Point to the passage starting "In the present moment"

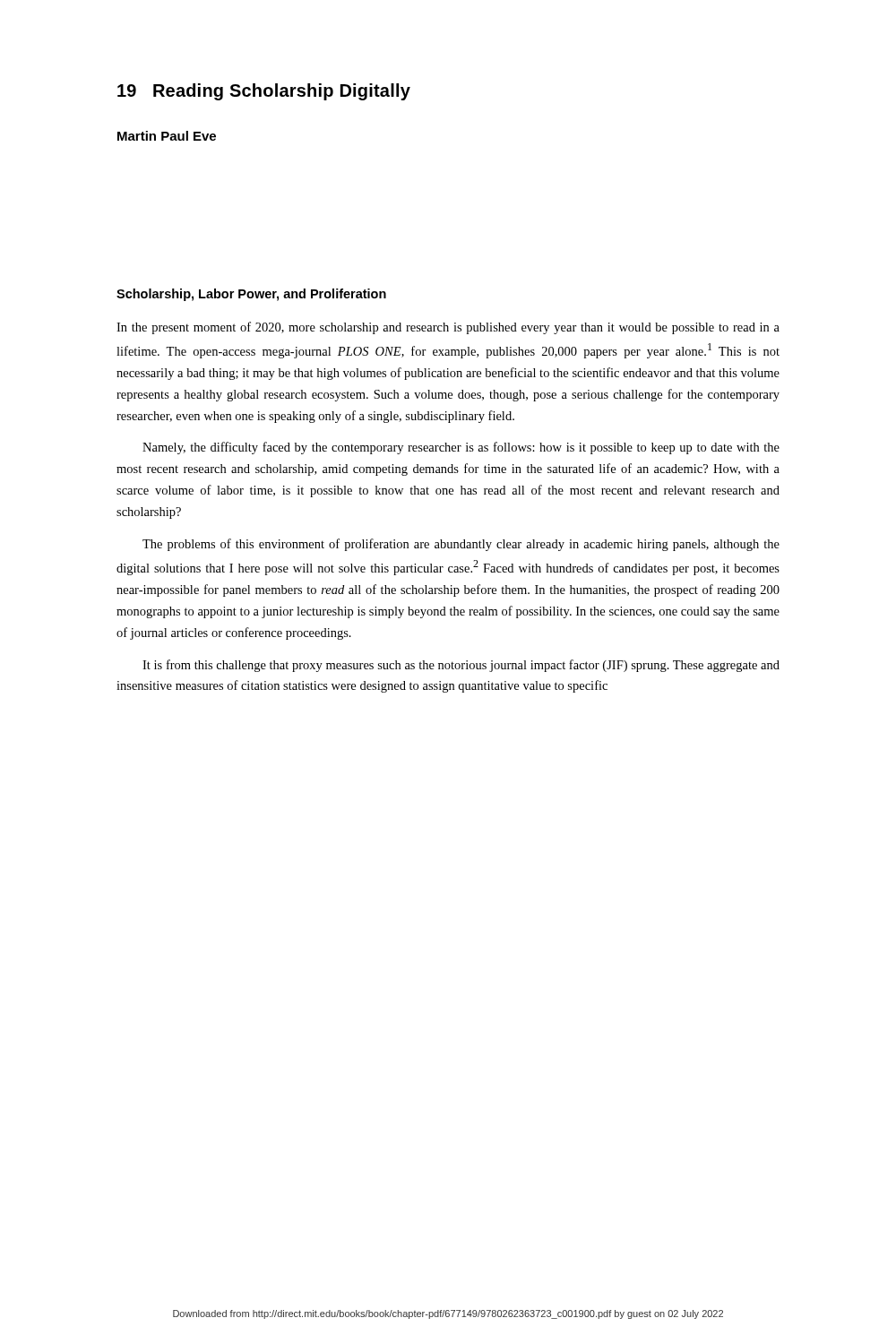coord(448,371)
